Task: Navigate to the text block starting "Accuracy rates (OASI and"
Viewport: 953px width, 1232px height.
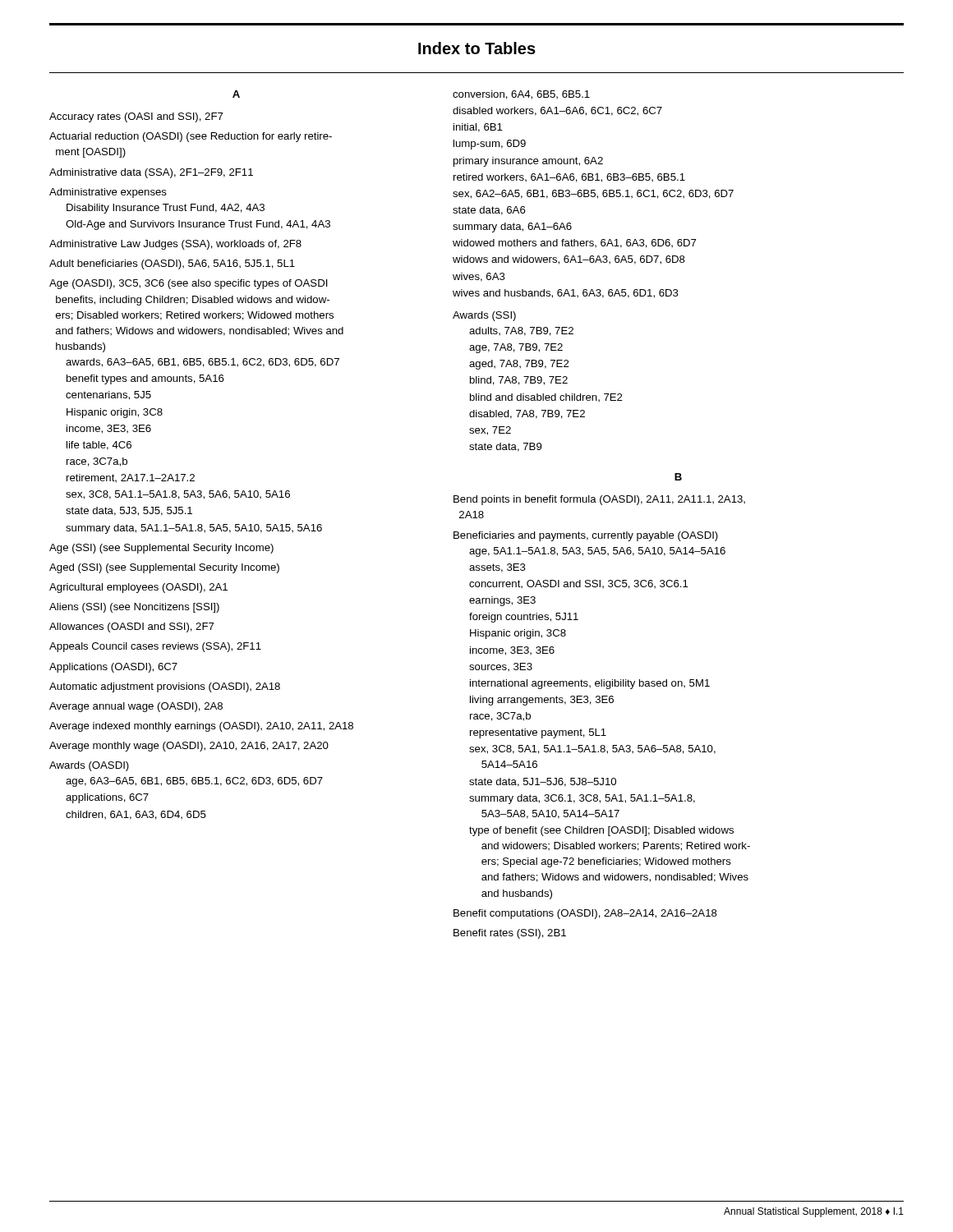Action: click(136, 117)
